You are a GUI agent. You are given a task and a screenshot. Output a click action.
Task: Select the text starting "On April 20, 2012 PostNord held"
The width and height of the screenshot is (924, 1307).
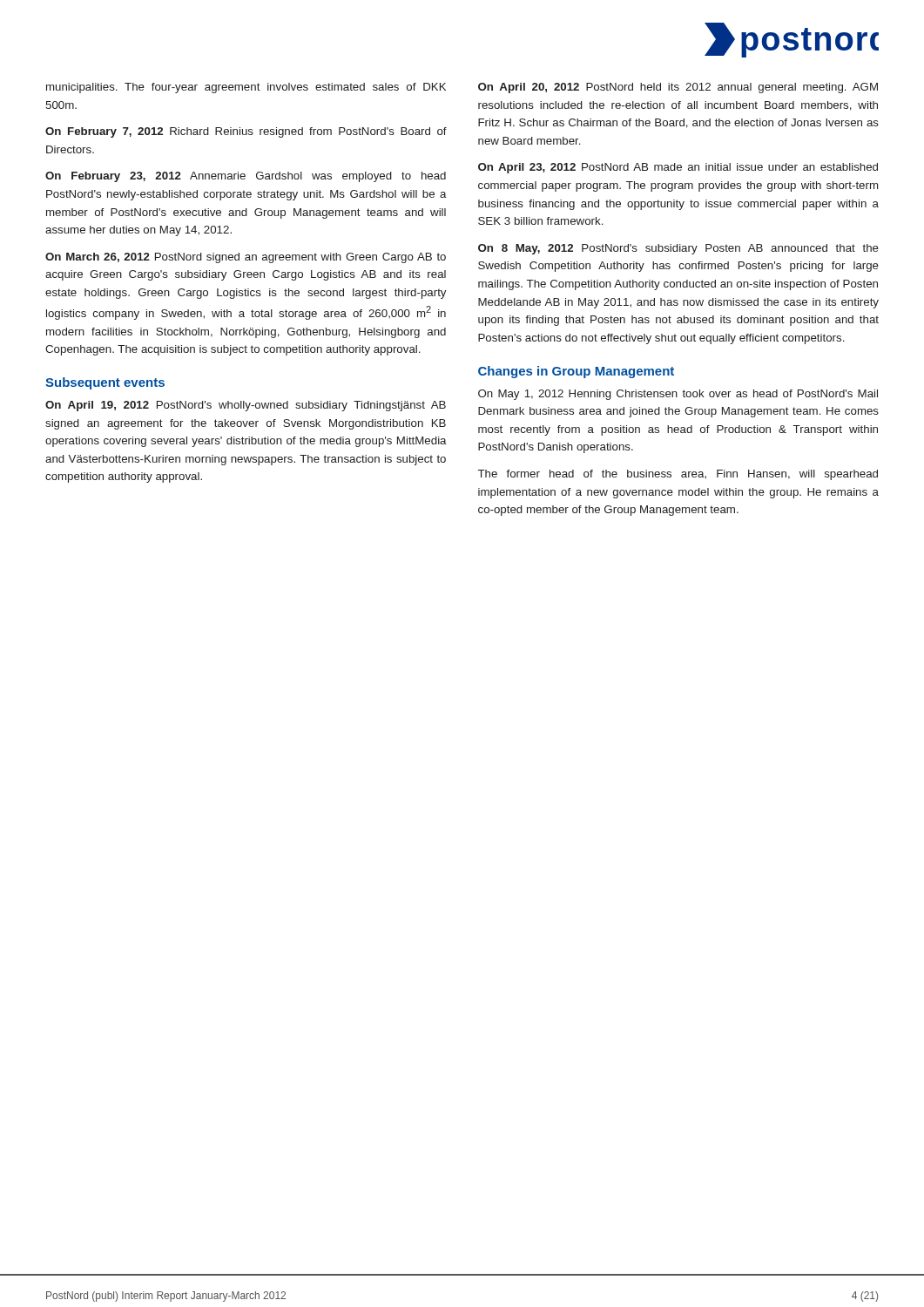(x=678, y=114)
